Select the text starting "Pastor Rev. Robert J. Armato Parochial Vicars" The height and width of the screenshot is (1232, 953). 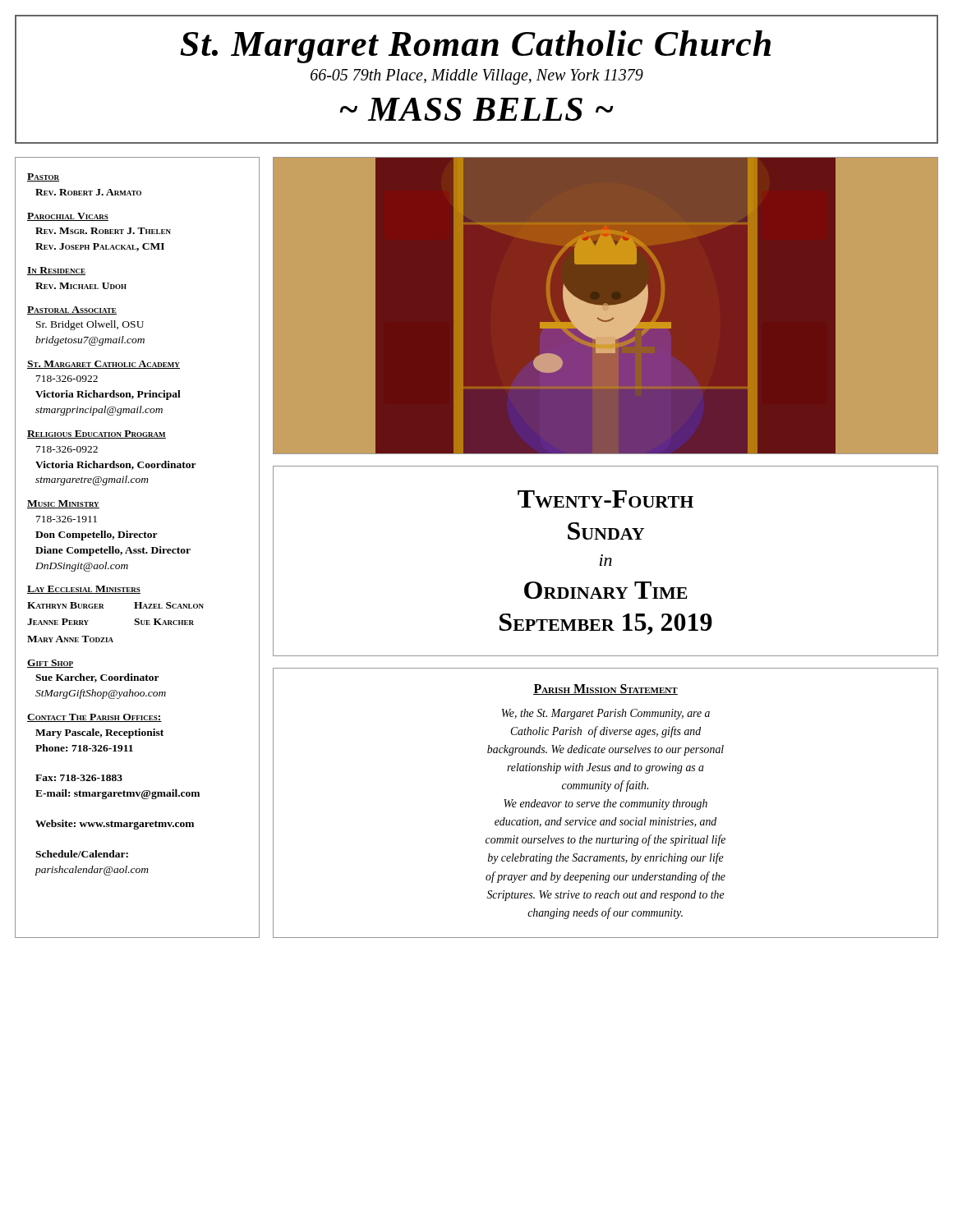tap(137, 524)
